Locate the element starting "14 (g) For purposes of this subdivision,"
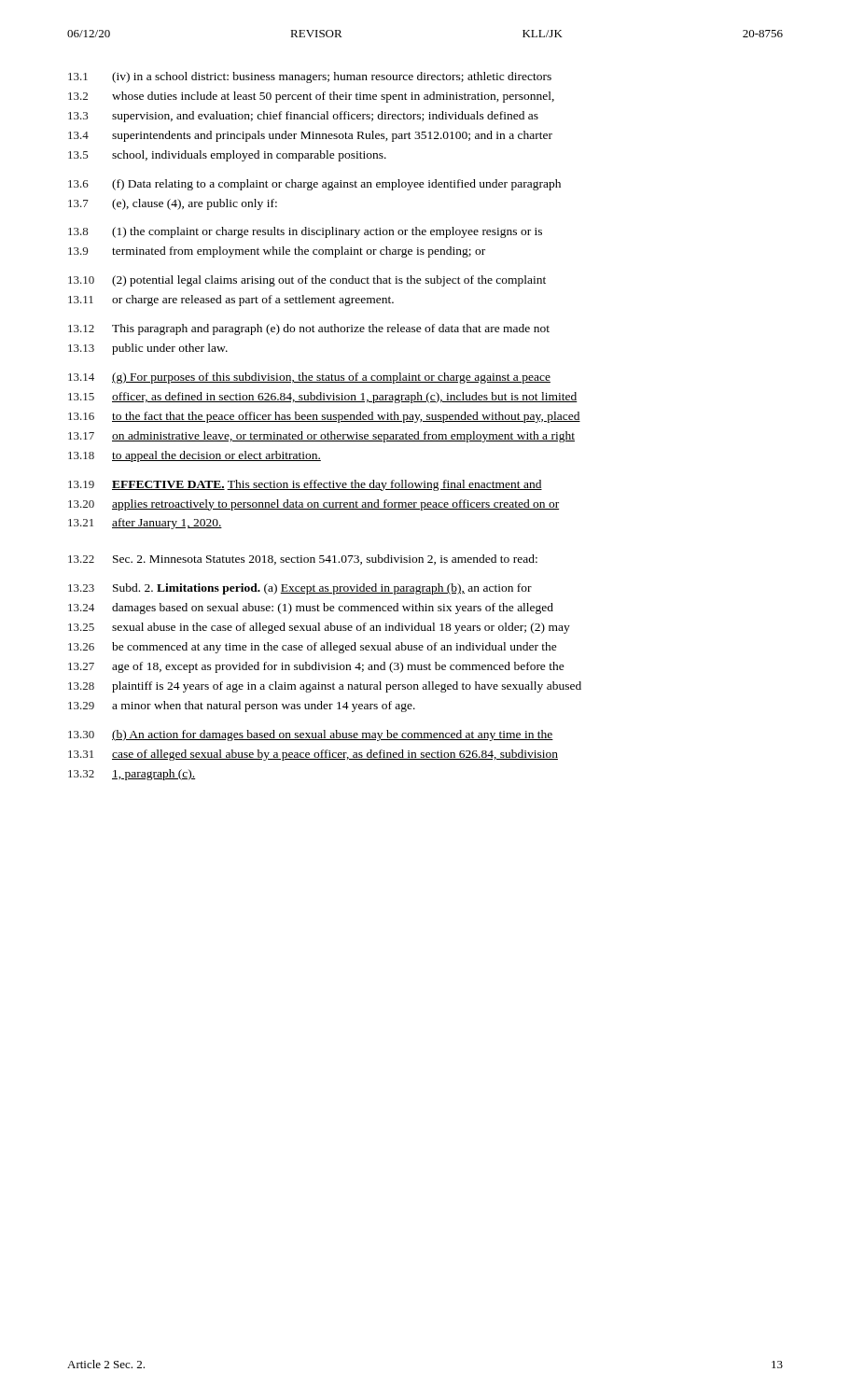This screenshot has height=1400, width=850. [425, 417]
